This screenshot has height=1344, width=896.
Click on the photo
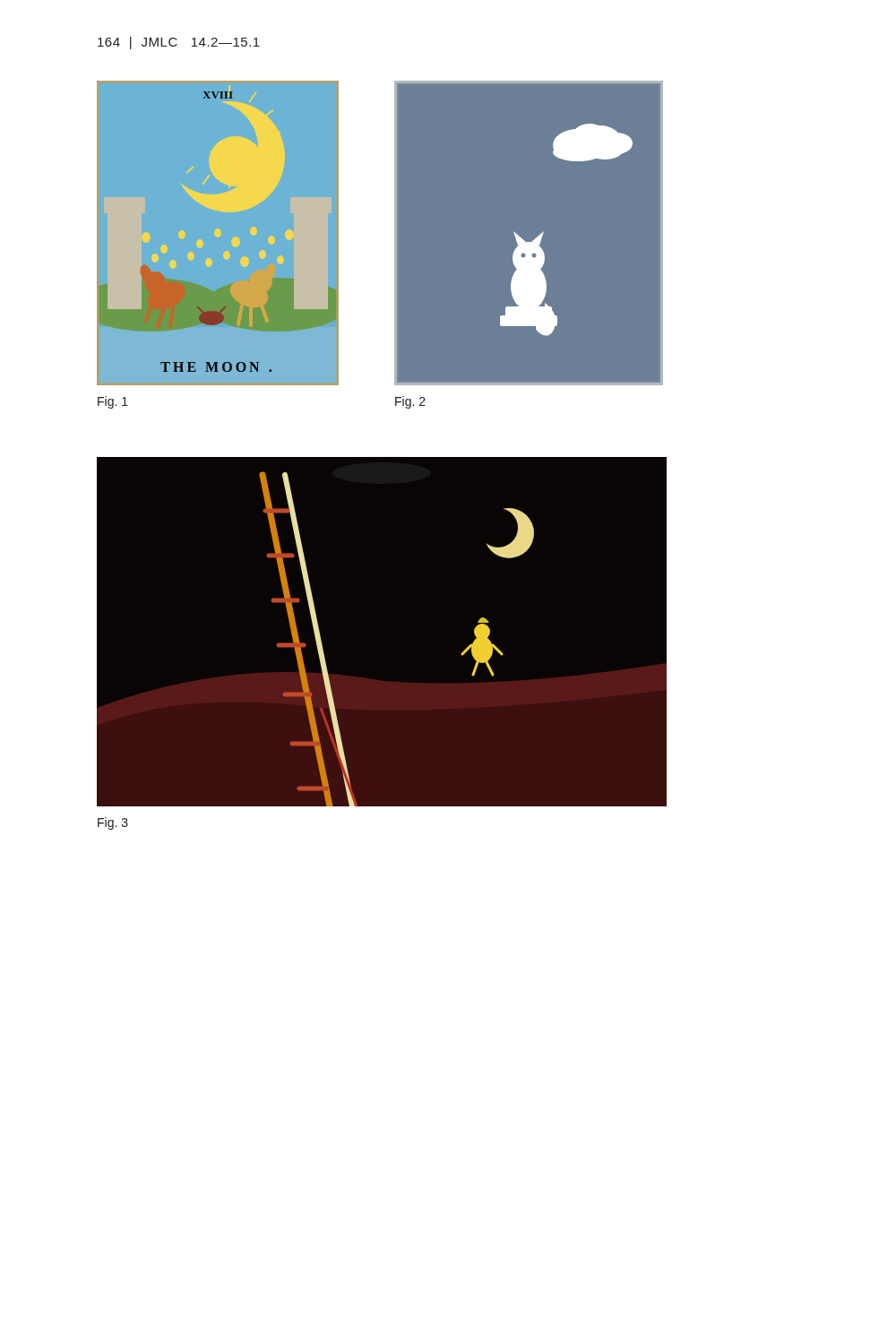pyautogui.click(x=382, y=632)
